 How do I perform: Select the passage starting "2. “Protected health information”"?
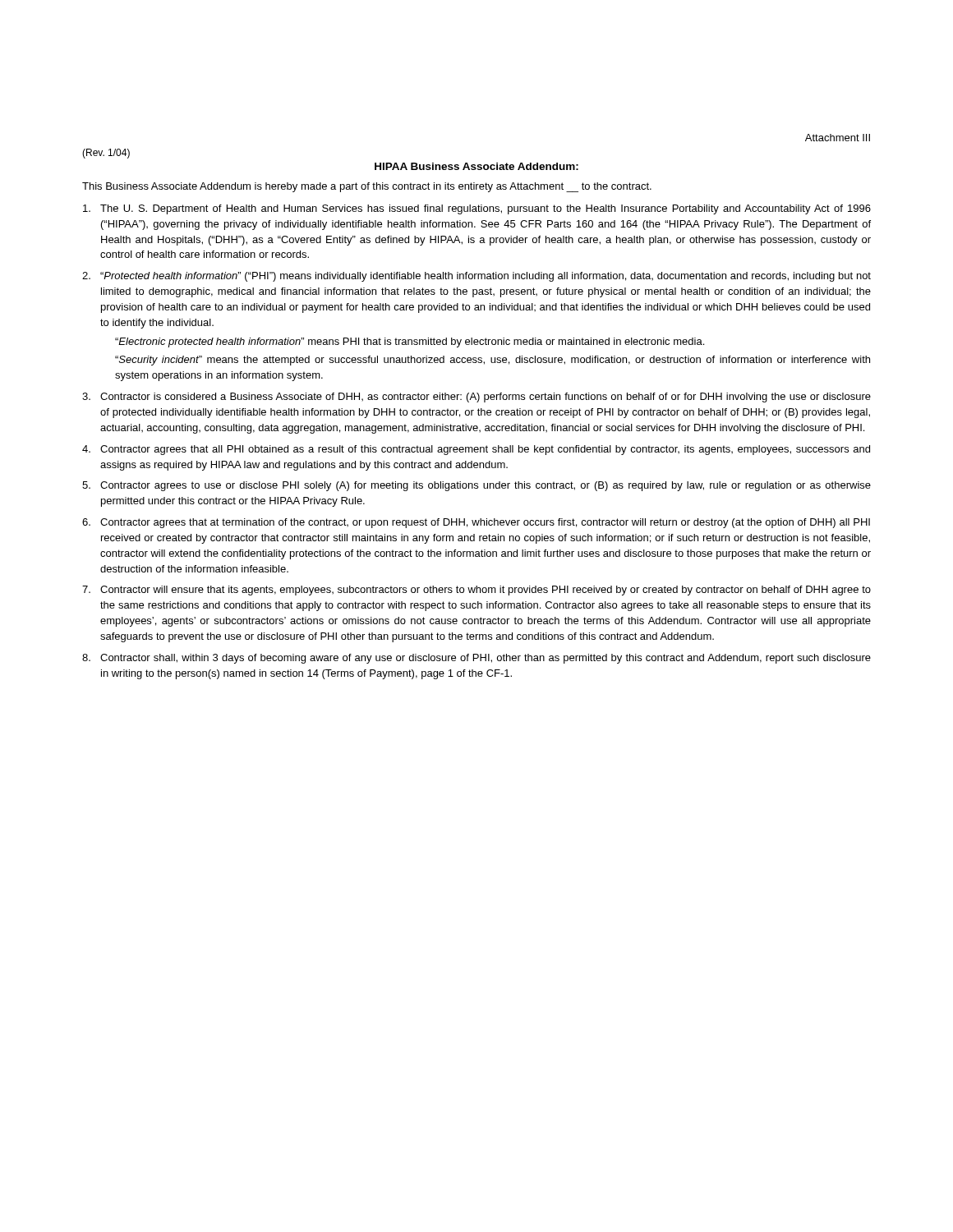[476, 277]
